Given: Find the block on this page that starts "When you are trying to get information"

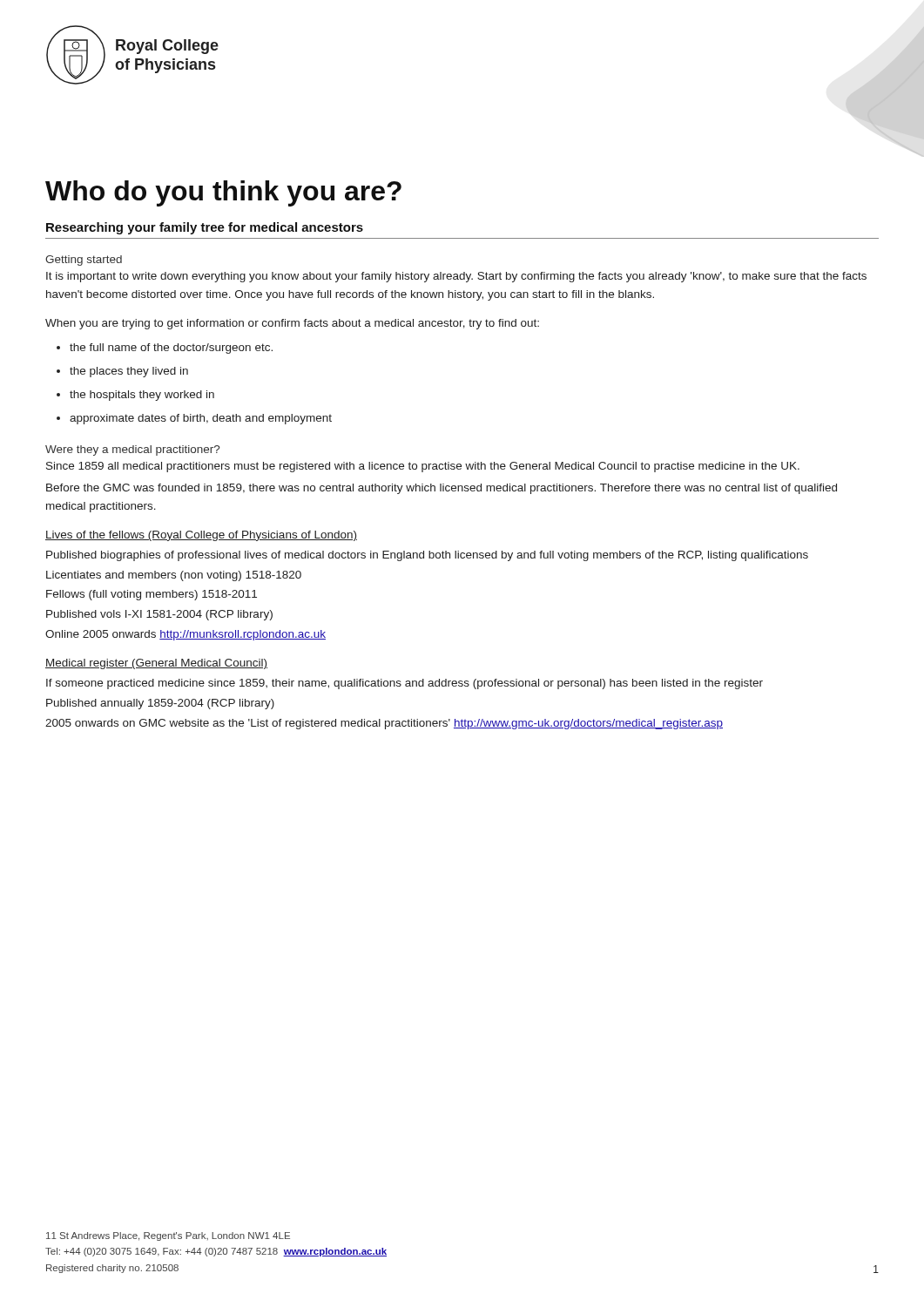Looking at the screenshot, I should tap(462, 324).
